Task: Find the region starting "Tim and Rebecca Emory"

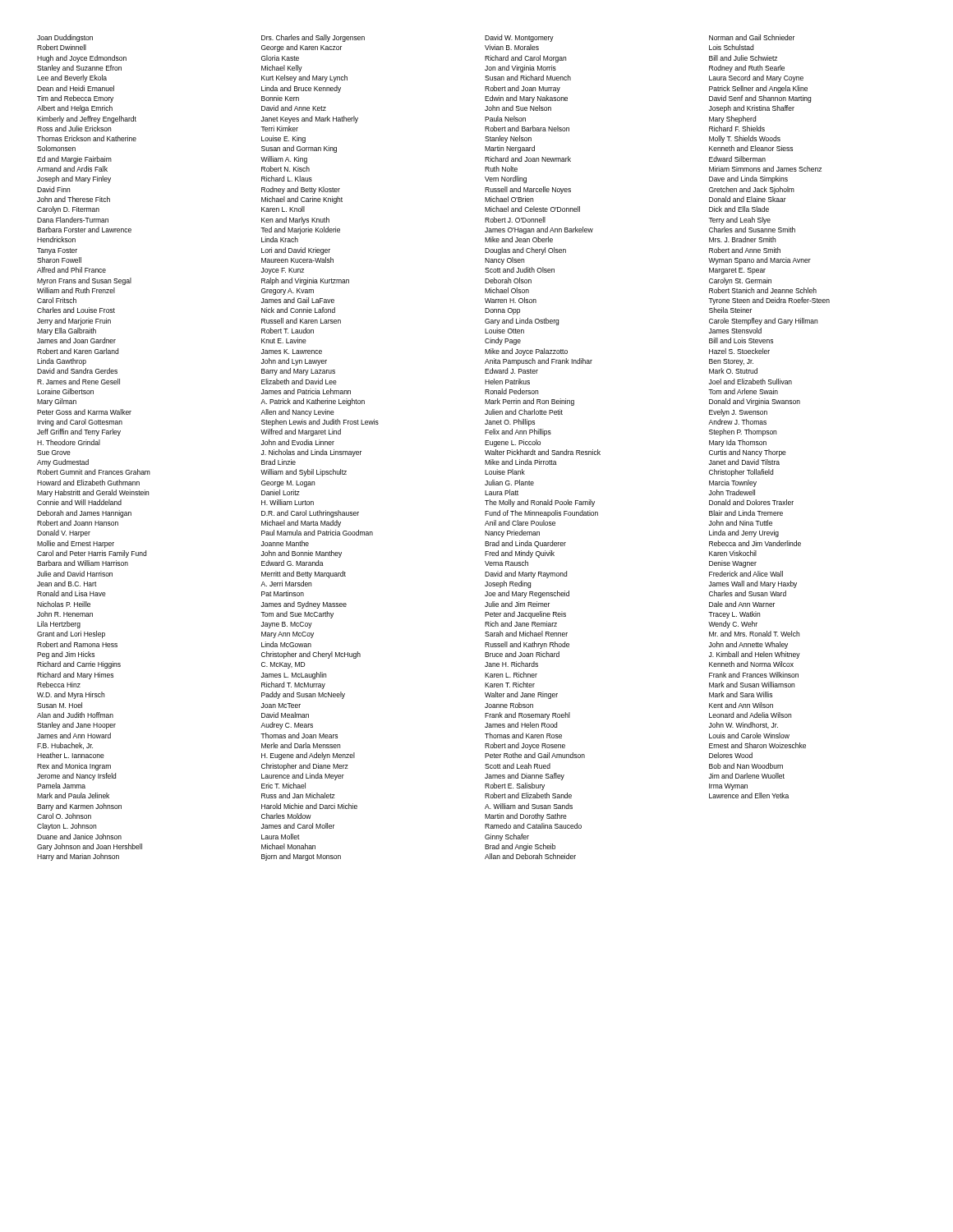Action: pos(75,99)
